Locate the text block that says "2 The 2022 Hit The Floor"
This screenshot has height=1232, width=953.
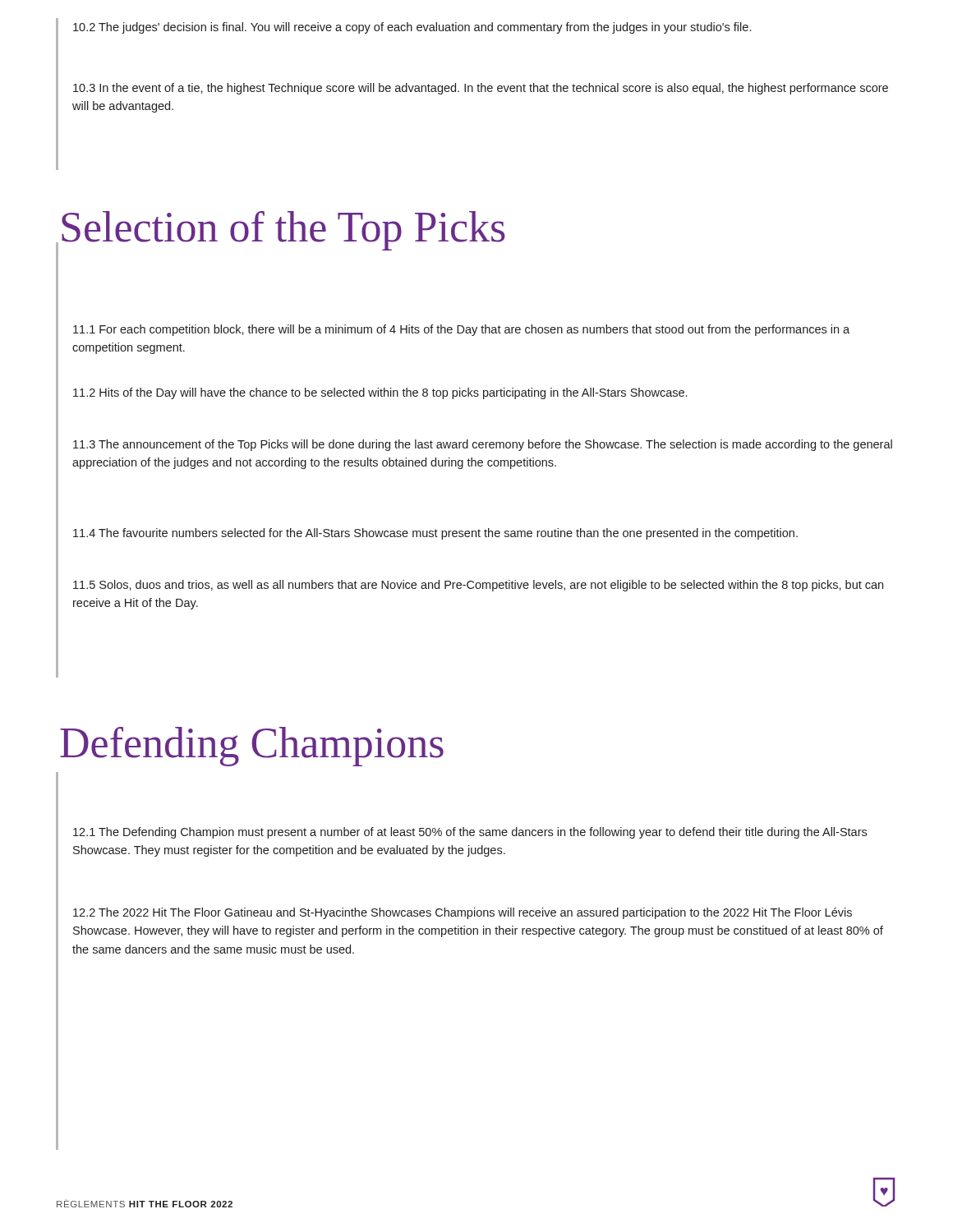point(478,931)
